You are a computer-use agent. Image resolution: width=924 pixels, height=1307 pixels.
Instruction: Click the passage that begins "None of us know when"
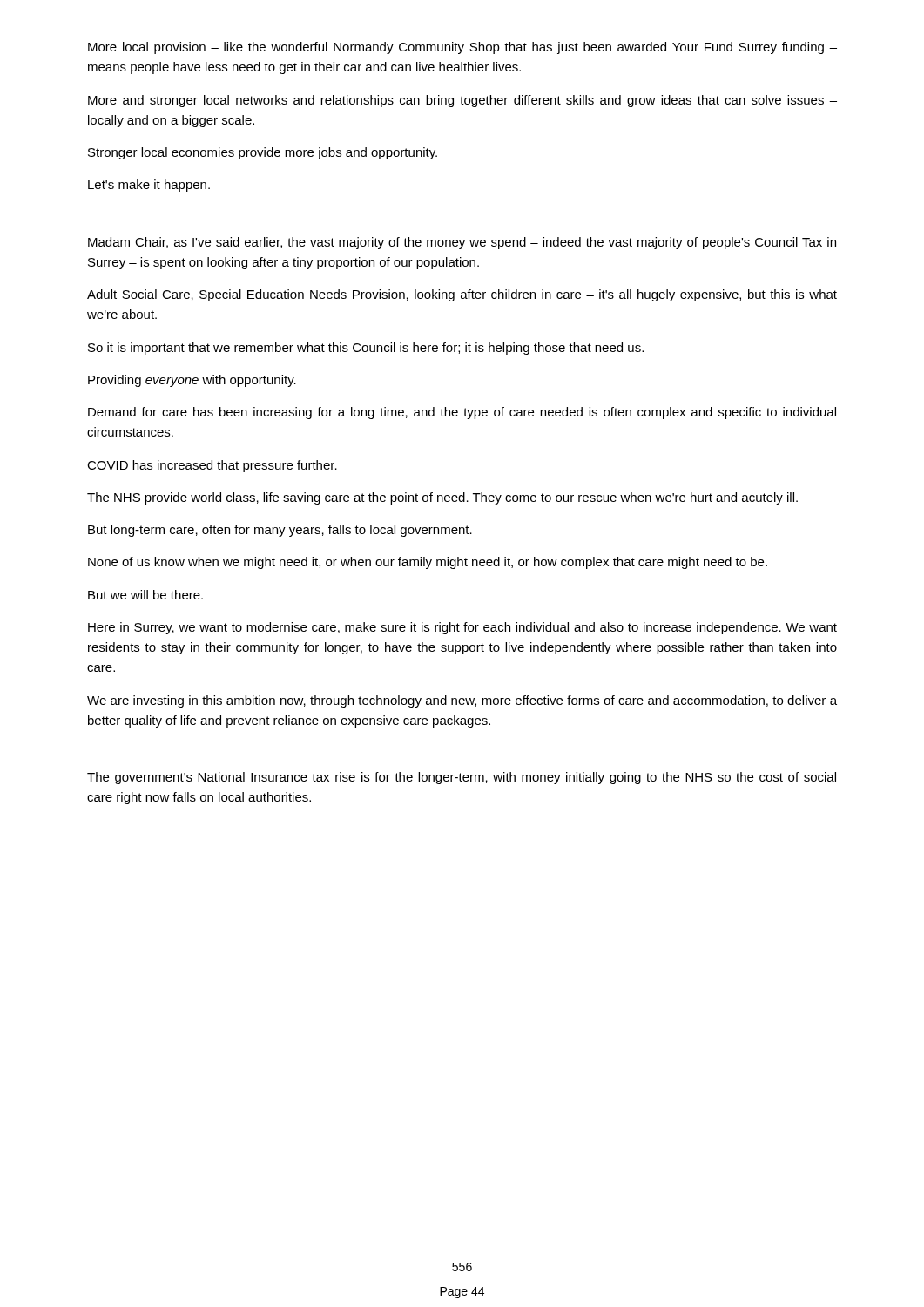(x=428, y=562)
